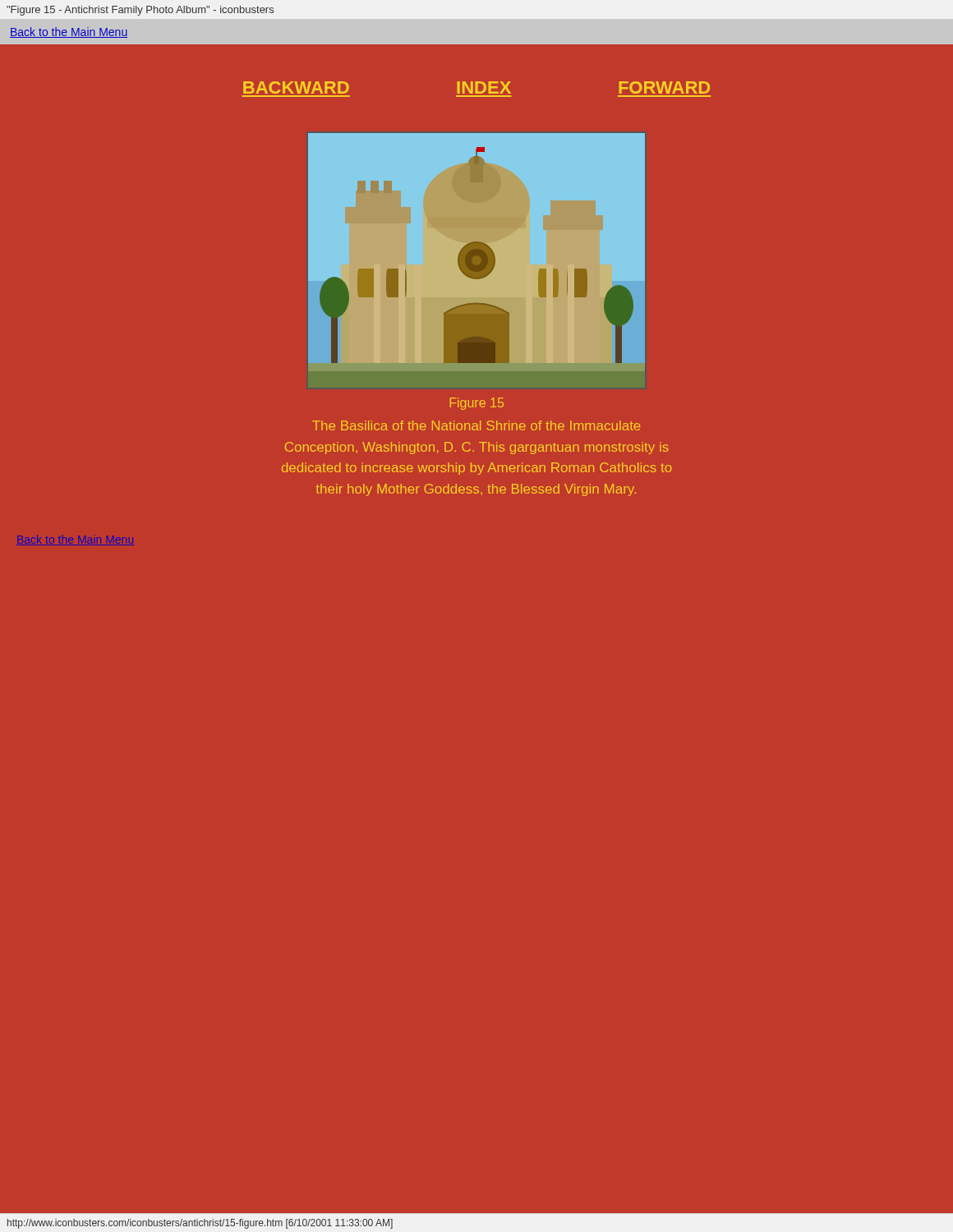Click on the region starting "BACKWARD INDEX FORWARD"
The image size is (953, 1232).
[x=476, y=88]
